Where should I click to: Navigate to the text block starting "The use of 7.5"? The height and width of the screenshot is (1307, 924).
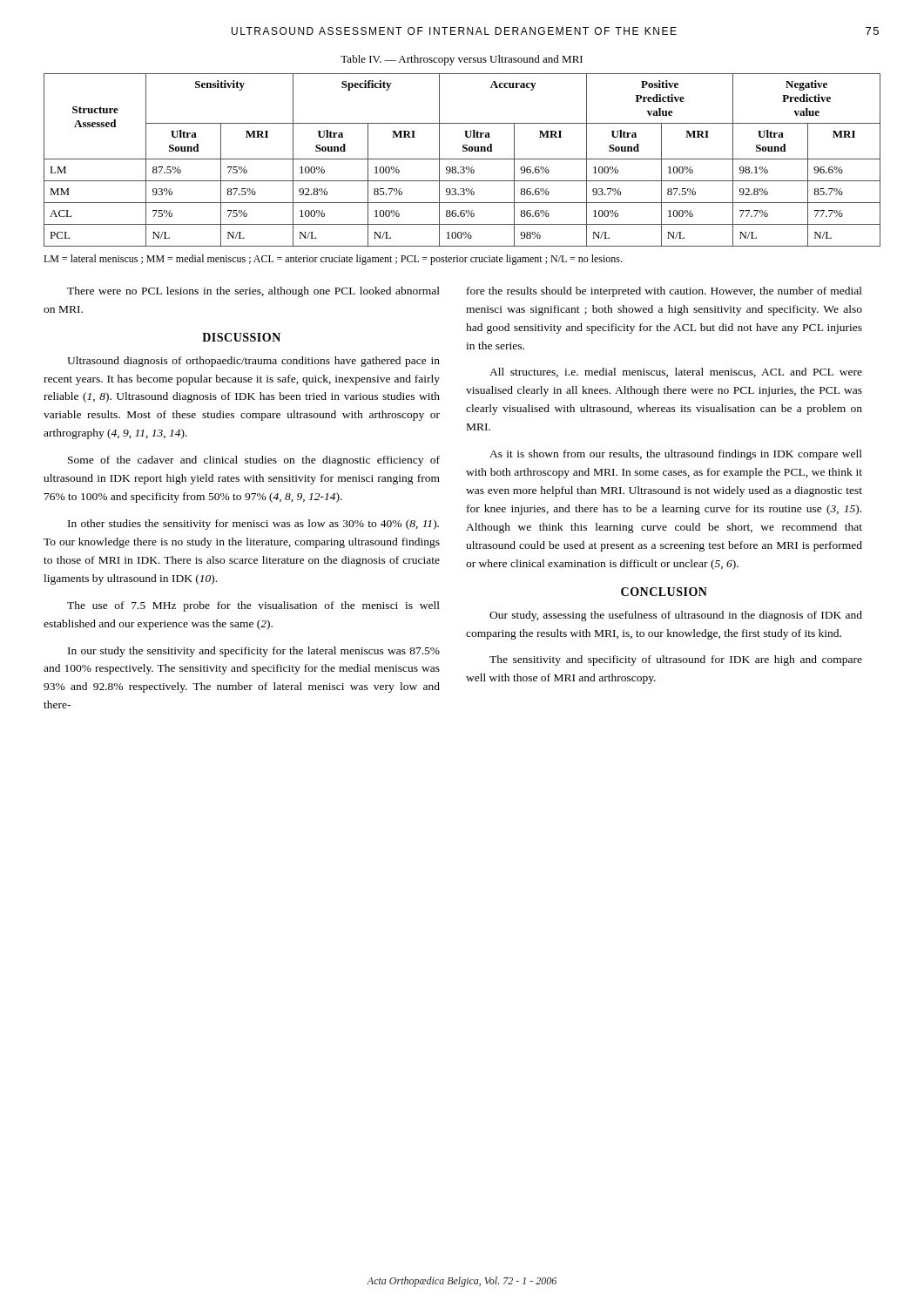click(242, 614)
